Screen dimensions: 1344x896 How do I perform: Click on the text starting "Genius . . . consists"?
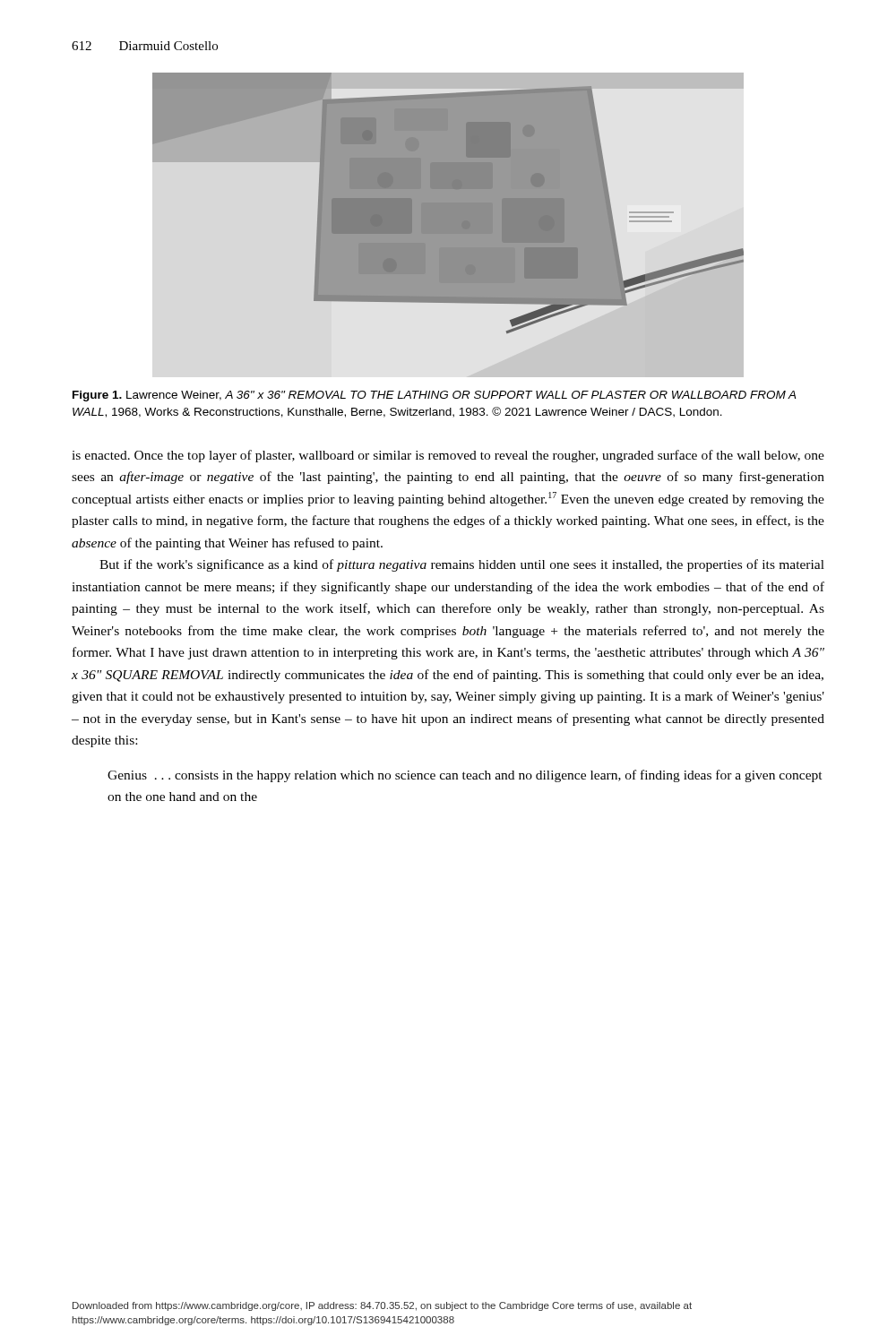[465, 785]
